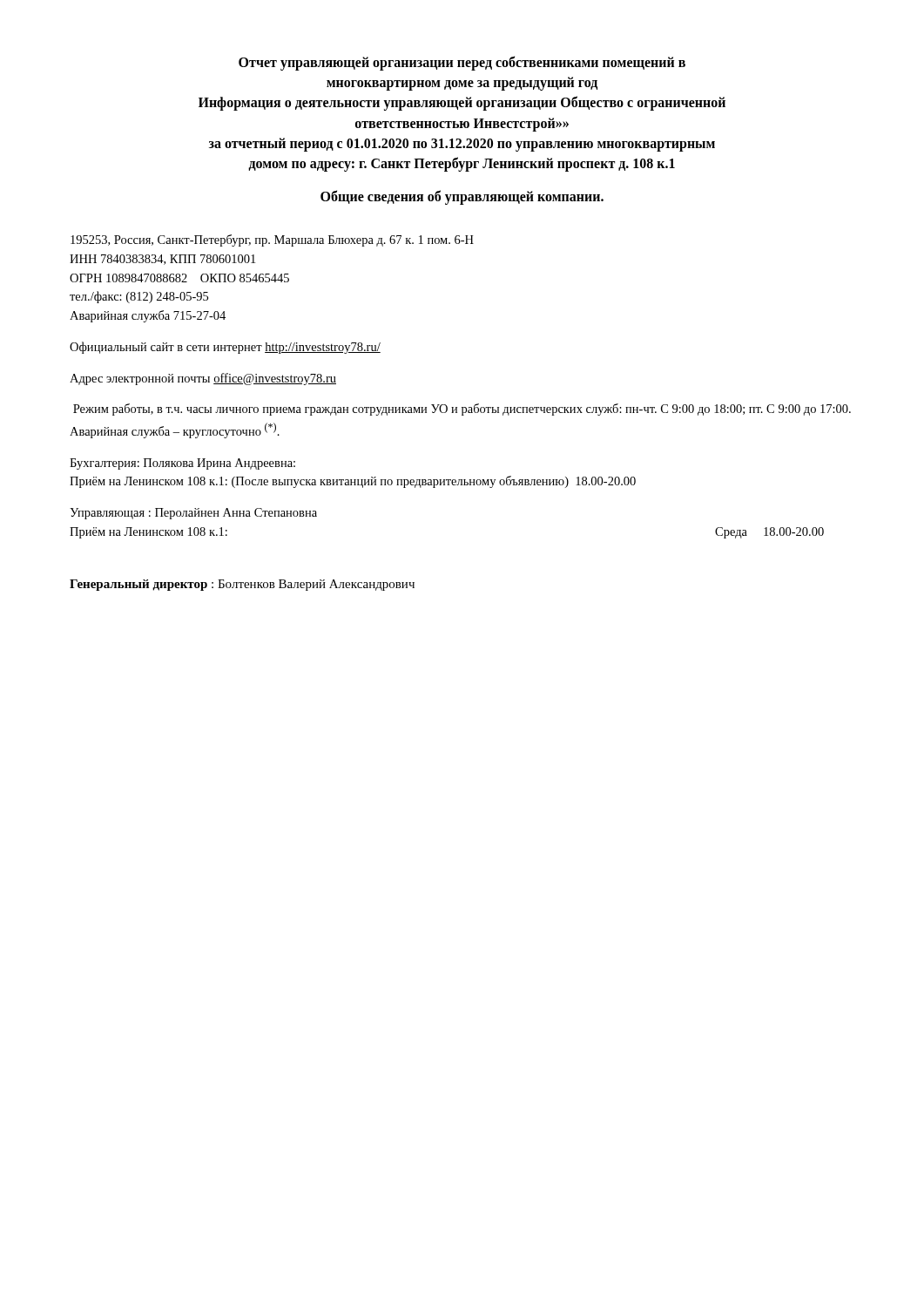The width and height of the screenshot is (924, 1307).
Task: Find the text block that says "Управляющая : Перолайнен Анна Степановна"
Action: [x=193, y=514]
